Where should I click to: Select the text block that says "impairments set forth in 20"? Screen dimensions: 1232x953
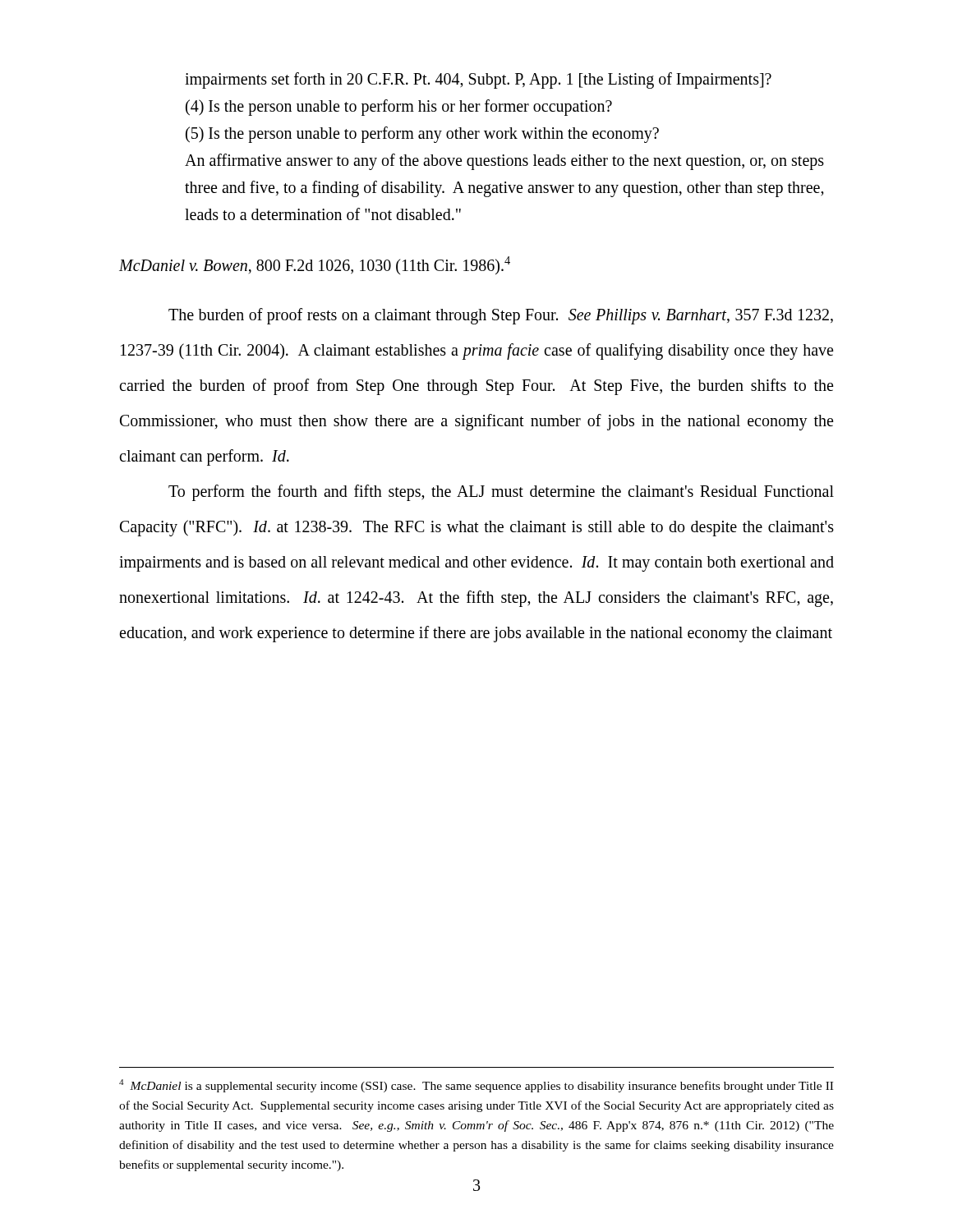pos(505,147)
